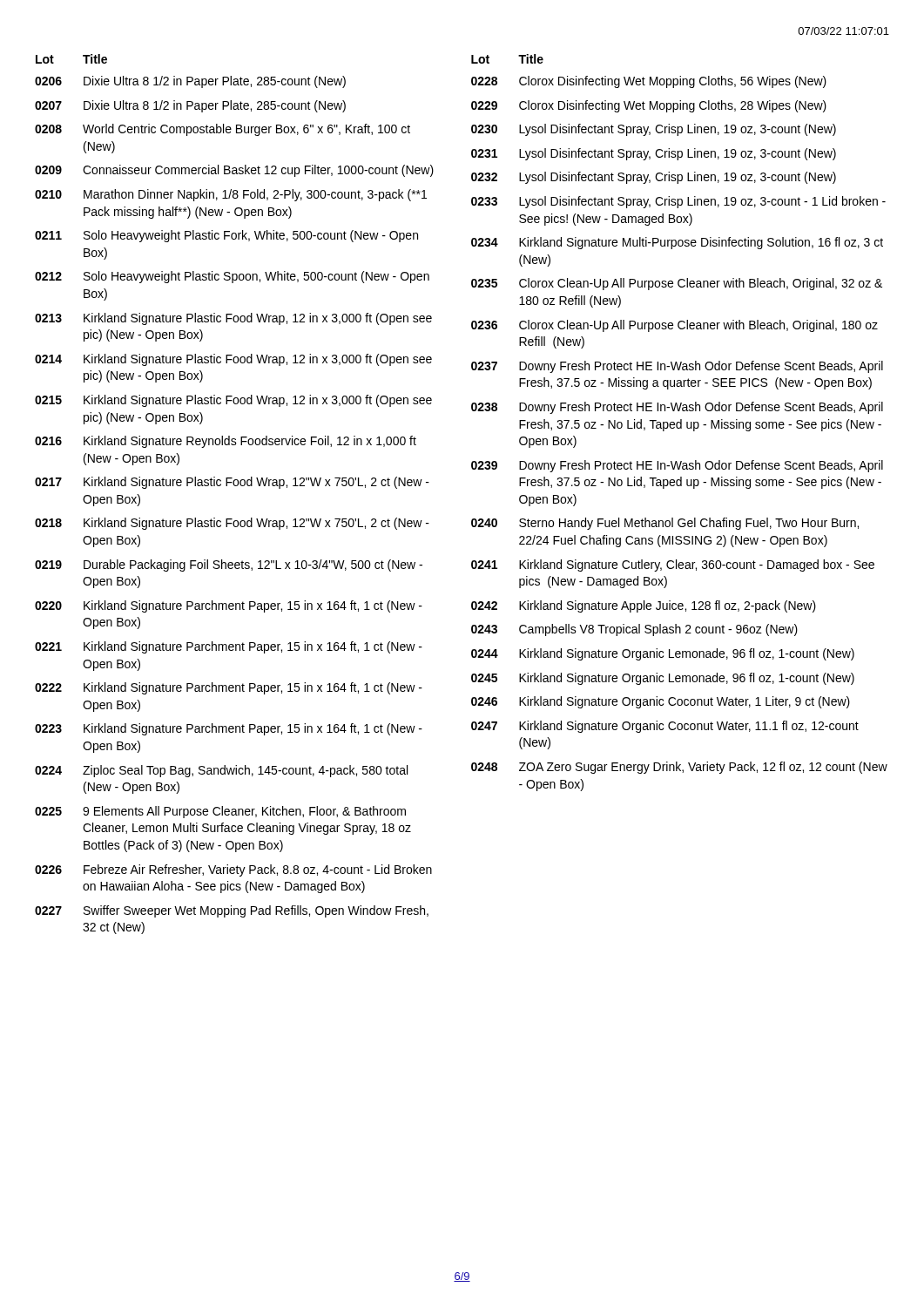The image size is (924, 1307).
Task: Click on the element starting "0224 Ziploc Seal Top Bag, Sandwich, 145-count, 4-pack,"
Action: (x=235, y=779)
